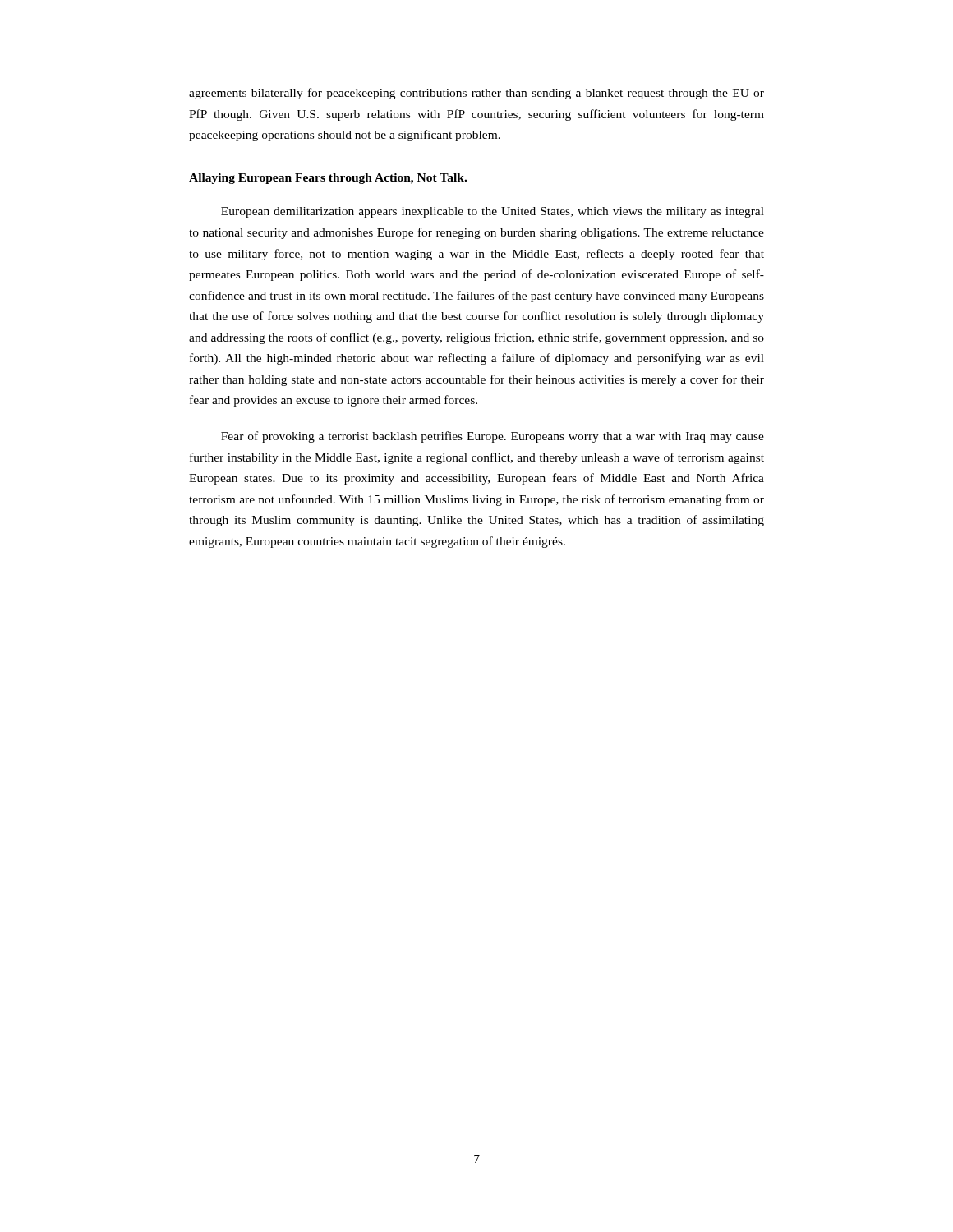Image resolution: width=953 pixels, height=1232 pixels.
Task: Click the passage that begins "agreements bilaterally for peacekeeping contributions"
Action: coord(476,113)
